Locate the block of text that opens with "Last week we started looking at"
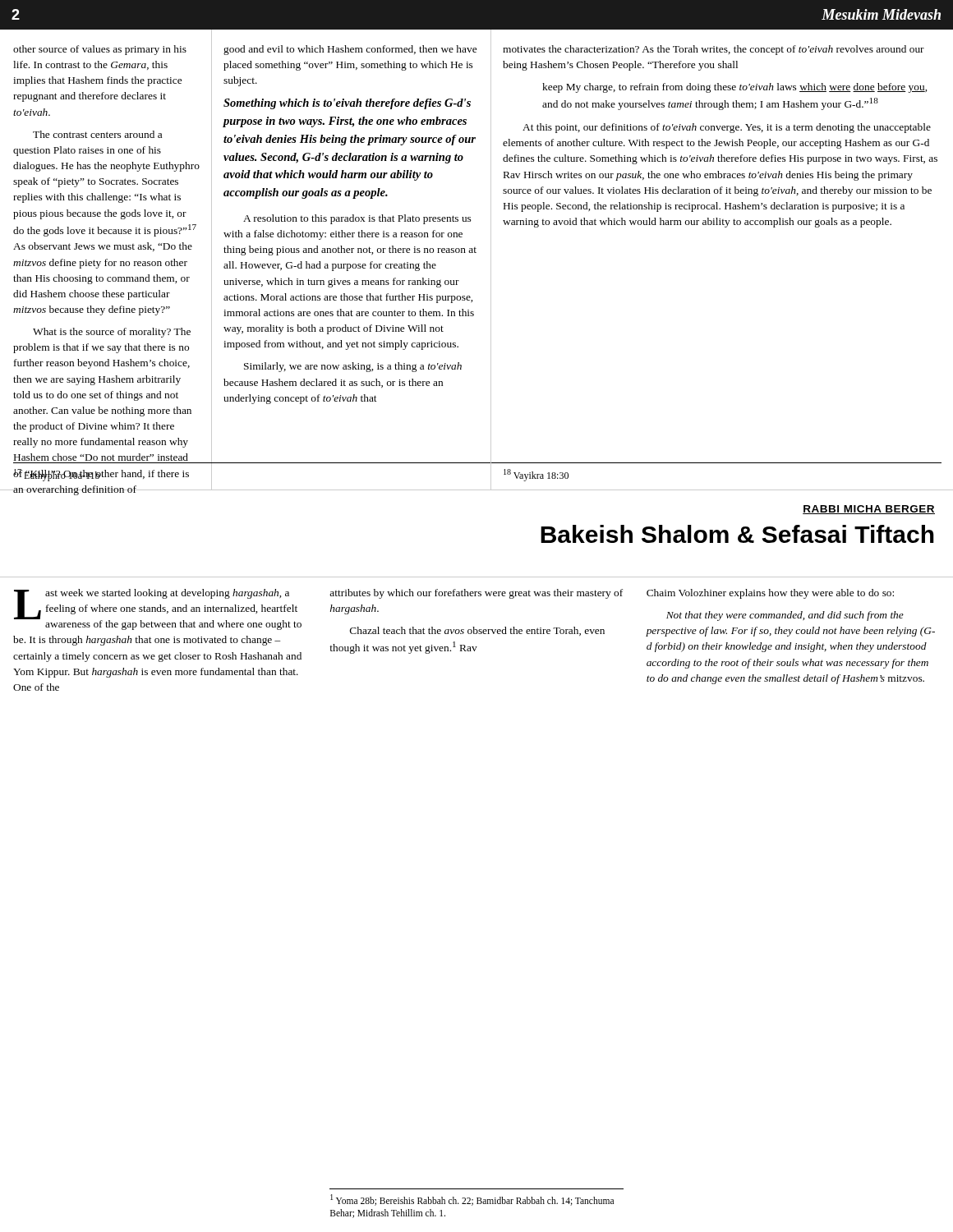Image resolution: width=953 pixels, height=1232 pixels. click(x=160, y=640)
